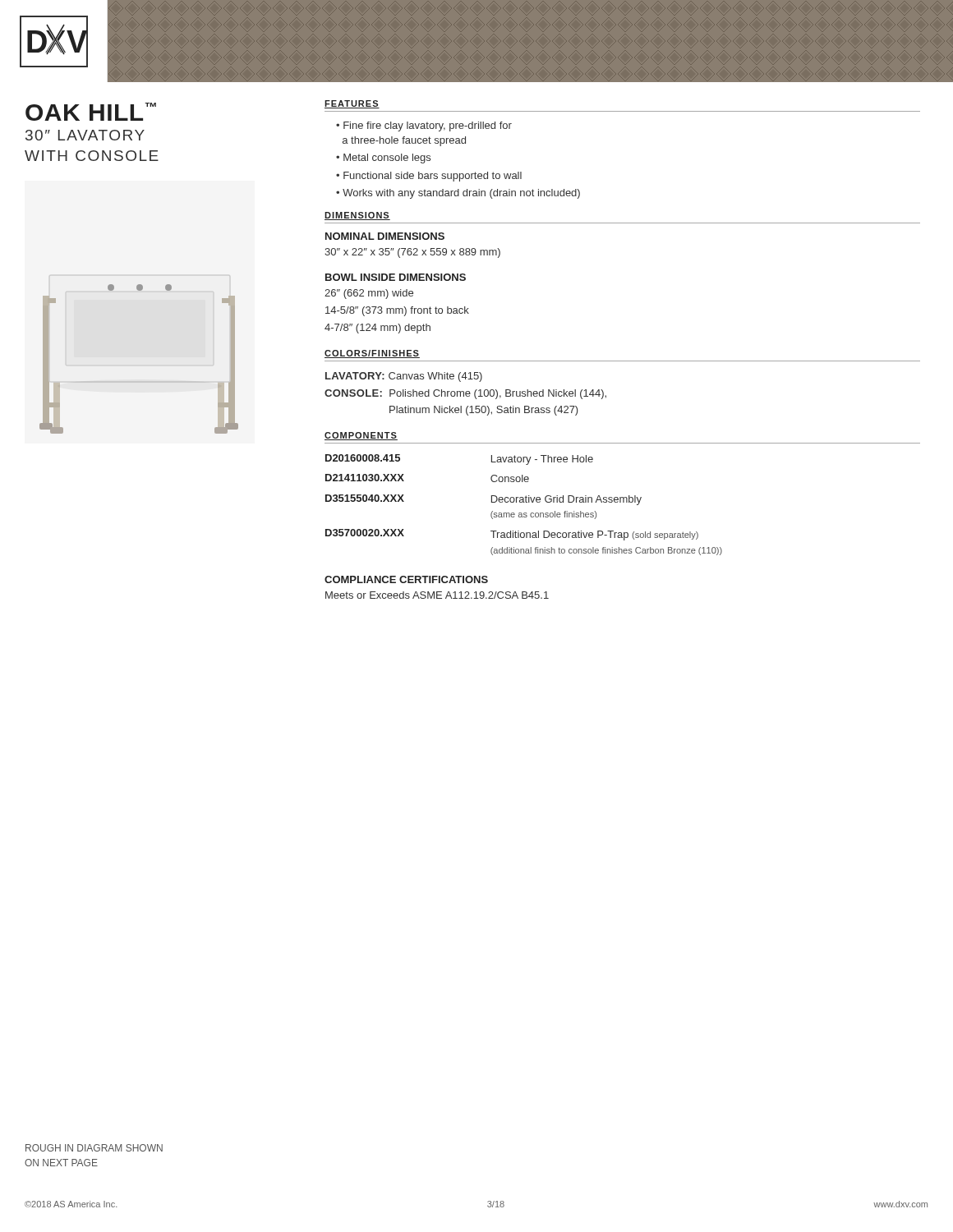This screenshot has height=1232, width=953.
Task: Point to the passage starting "BOWL INSIDE DIMENSIONS"
Action: tap(396, 277)
